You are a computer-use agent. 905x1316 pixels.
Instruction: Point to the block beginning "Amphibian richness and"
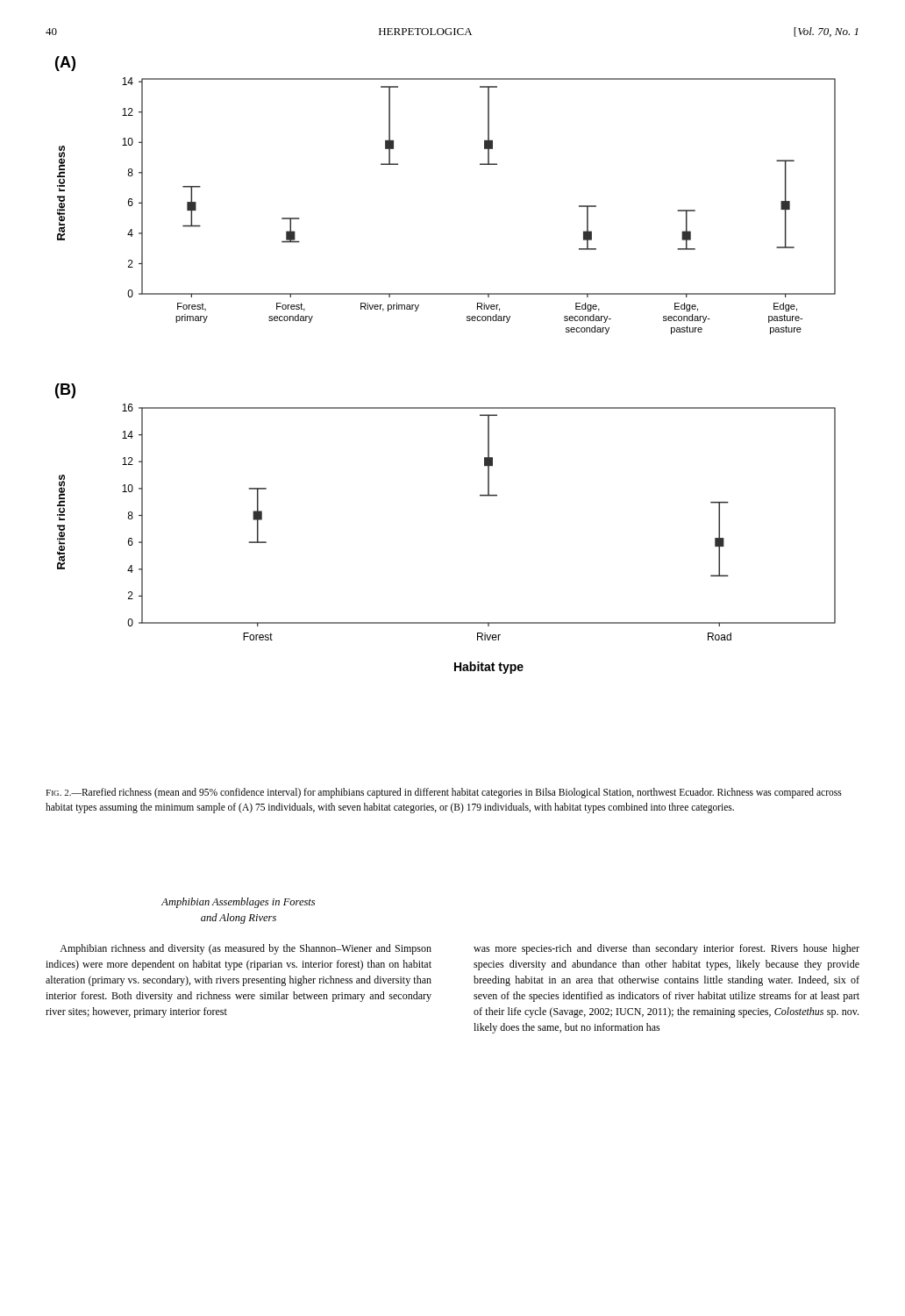coord(239,980)
